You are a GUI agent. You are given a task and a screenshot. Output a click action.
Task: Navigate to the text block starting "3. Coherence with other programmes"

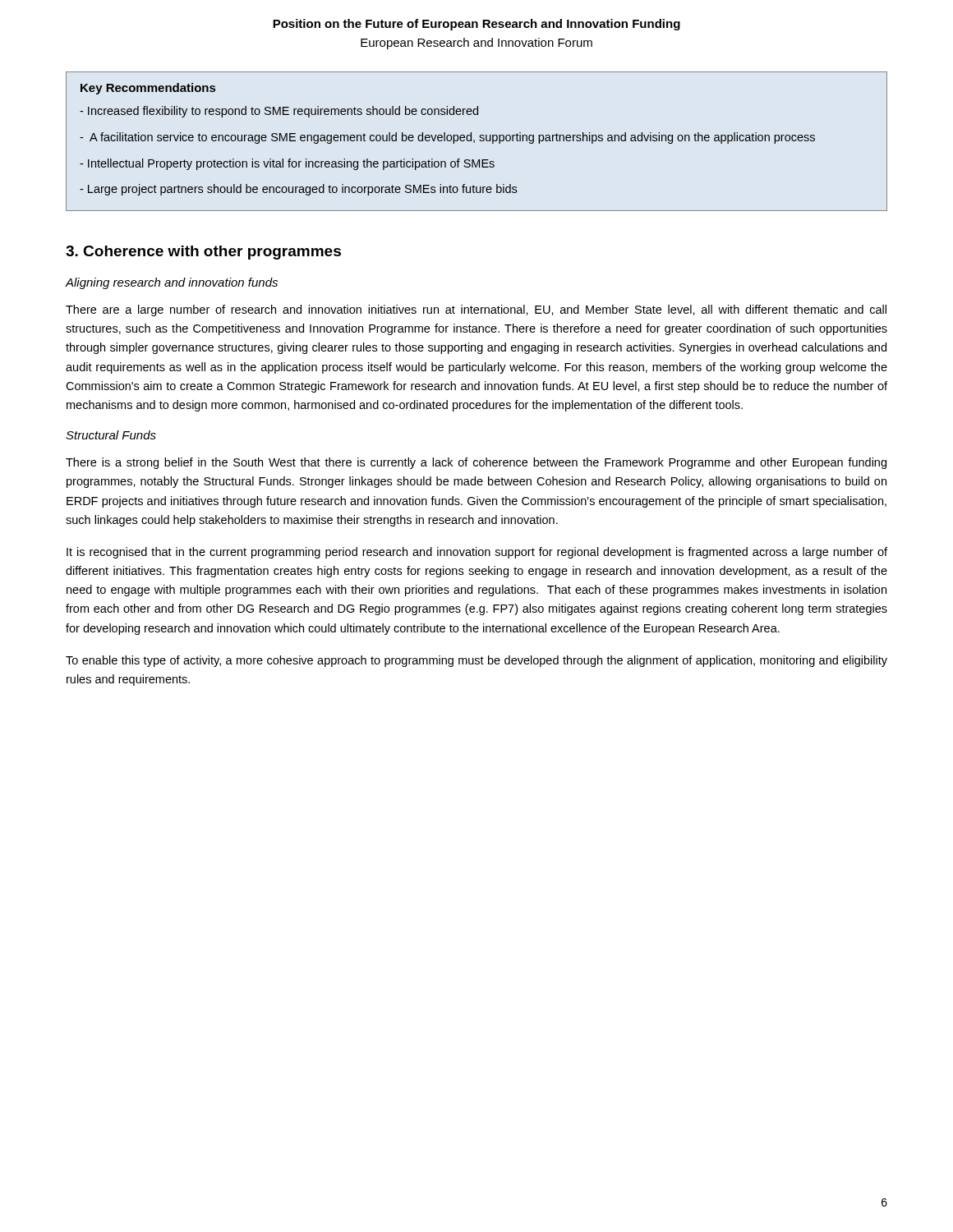204,251
